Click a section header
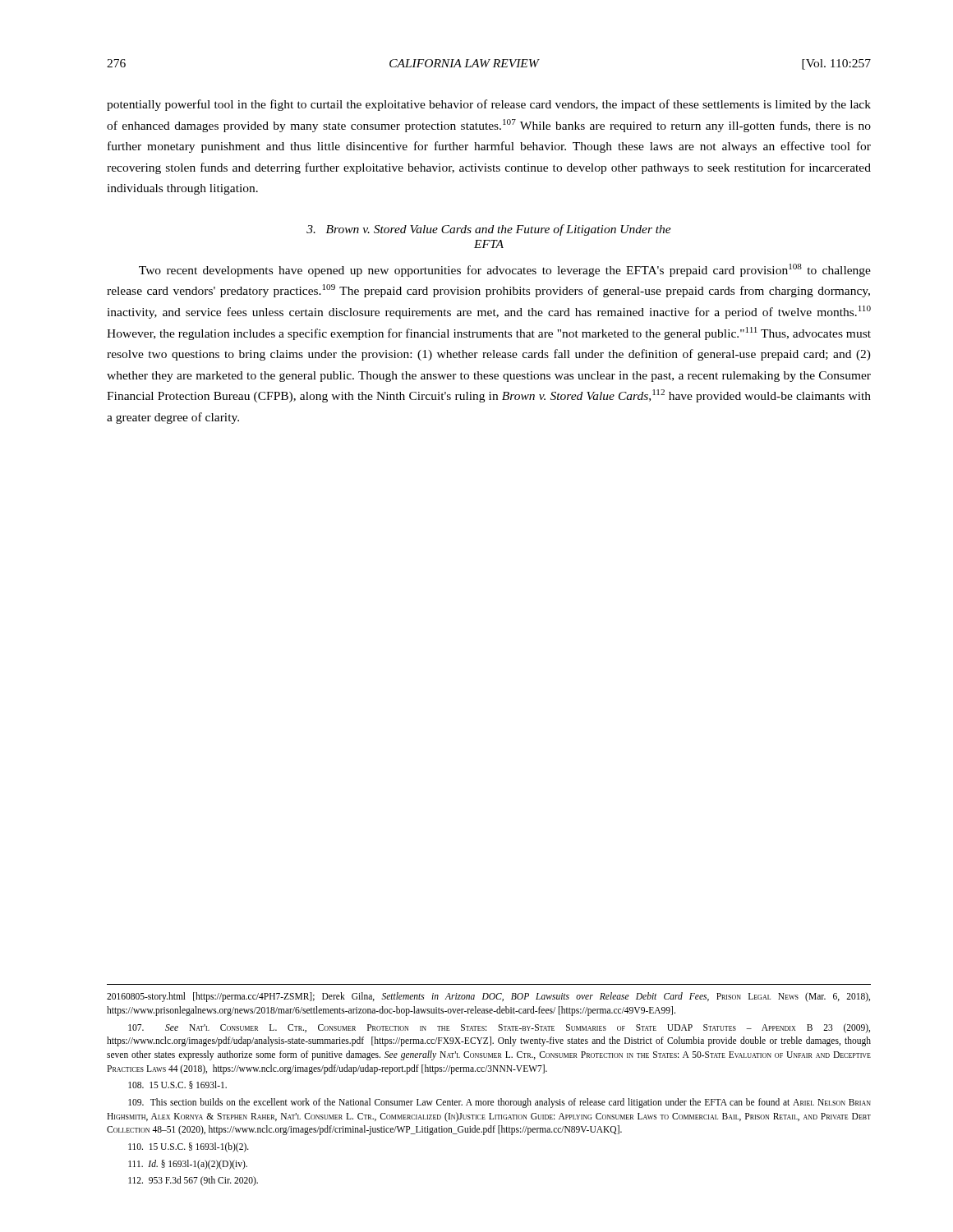This screenshot has height=1232, width=953. coord(489,236)
